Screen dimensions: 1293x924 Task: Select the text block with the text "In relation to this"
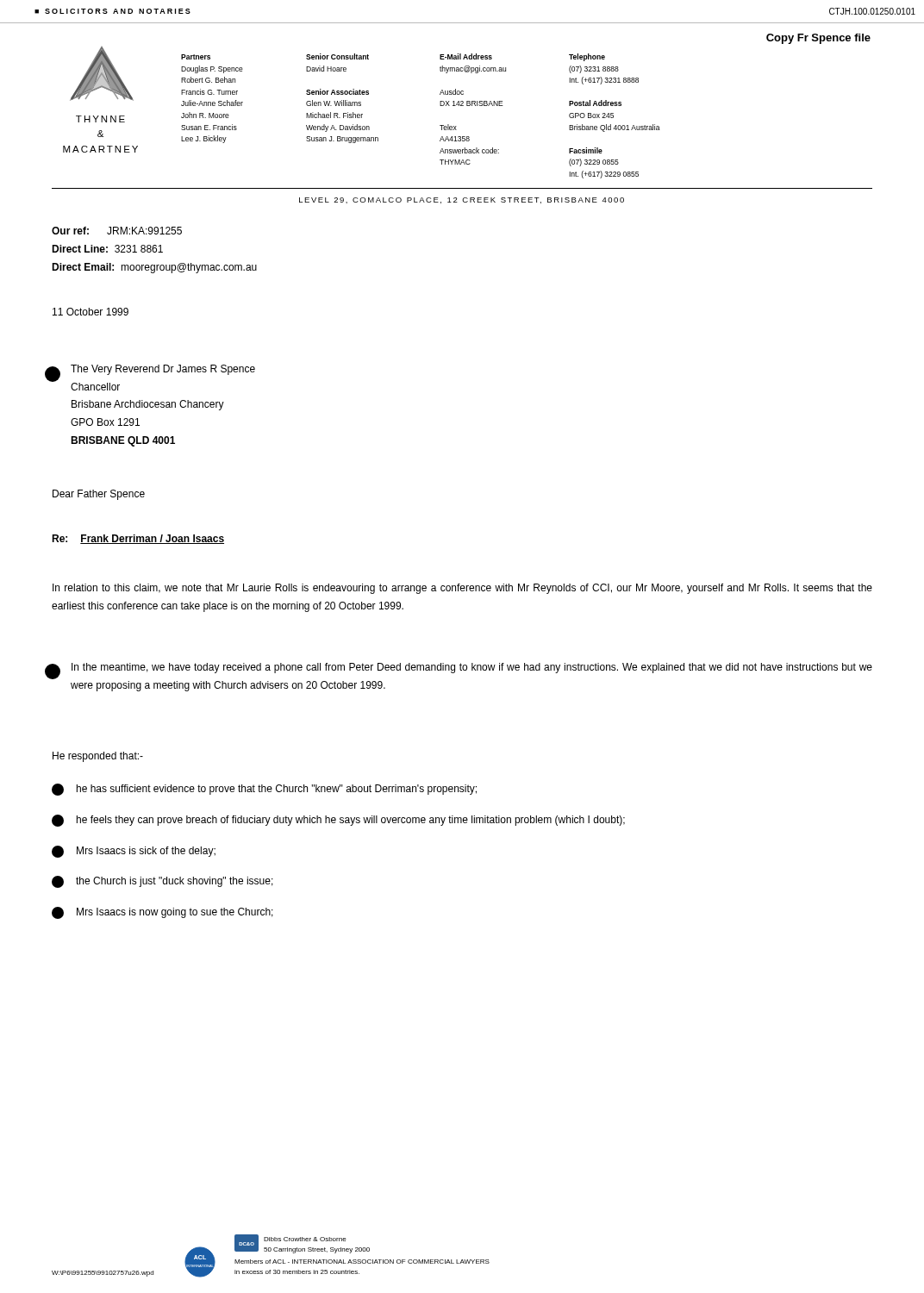point(462,597)
